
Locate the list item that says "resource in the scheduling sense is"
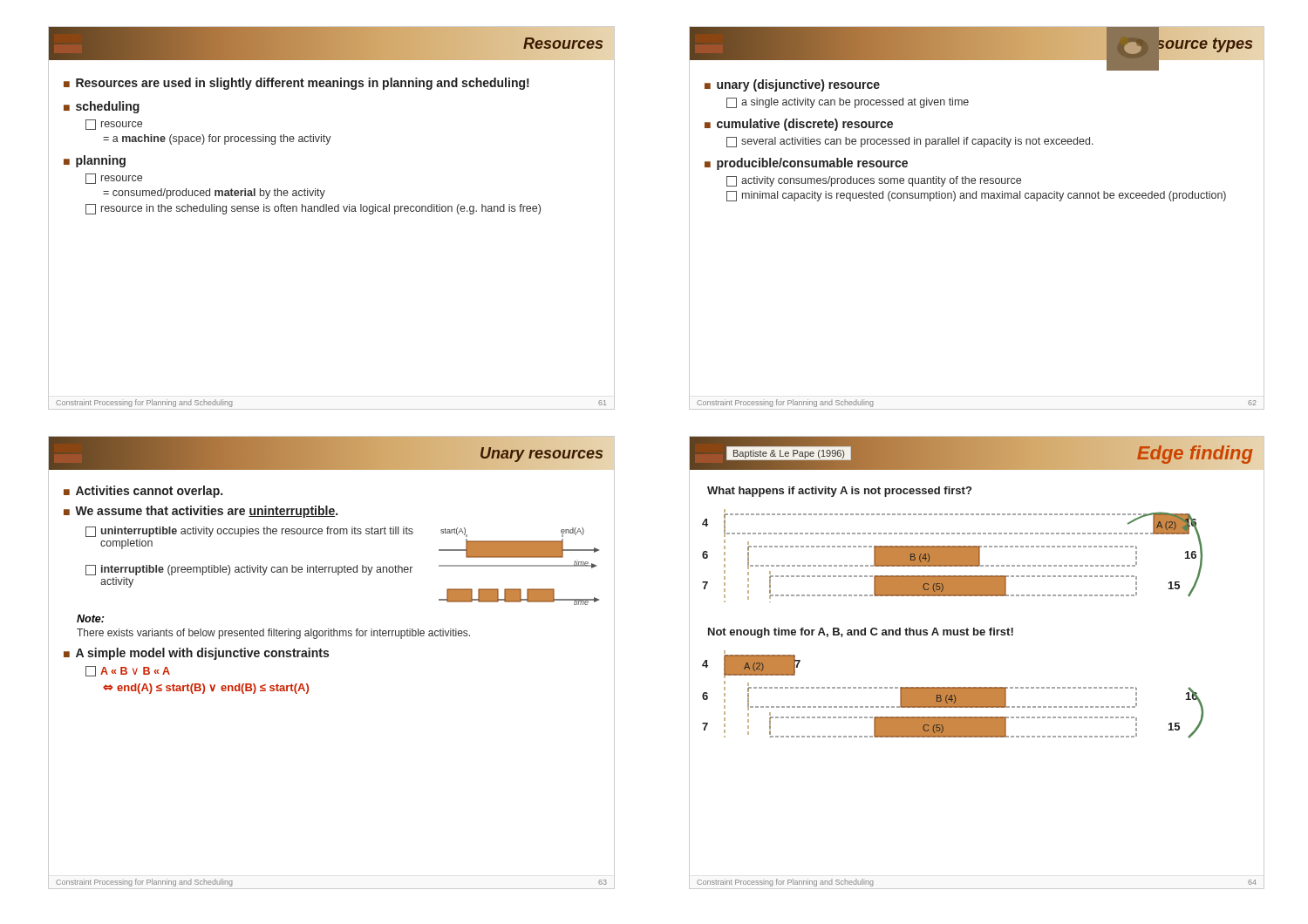(313, 208)
